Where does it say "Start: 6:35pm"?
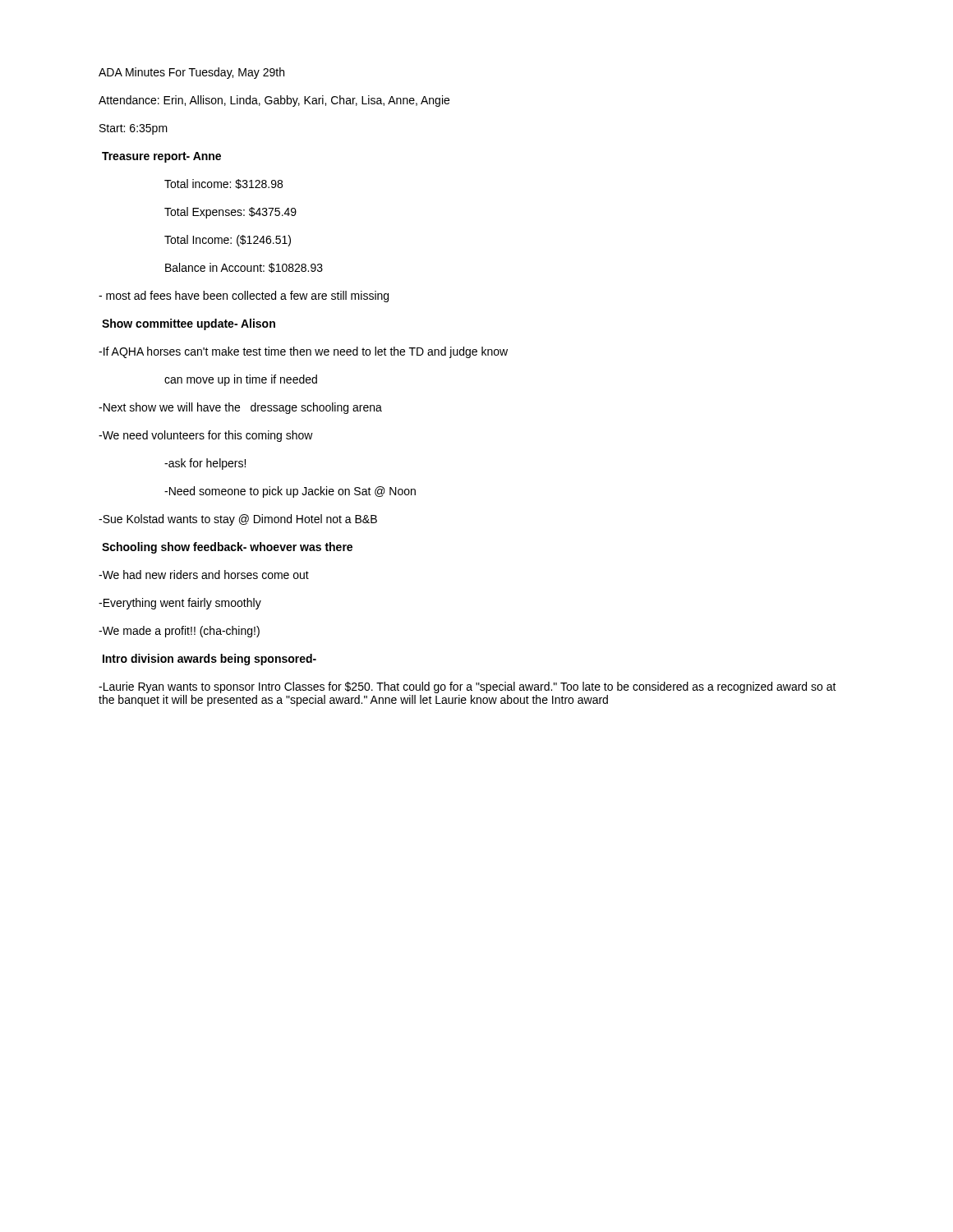 (133, 128)
